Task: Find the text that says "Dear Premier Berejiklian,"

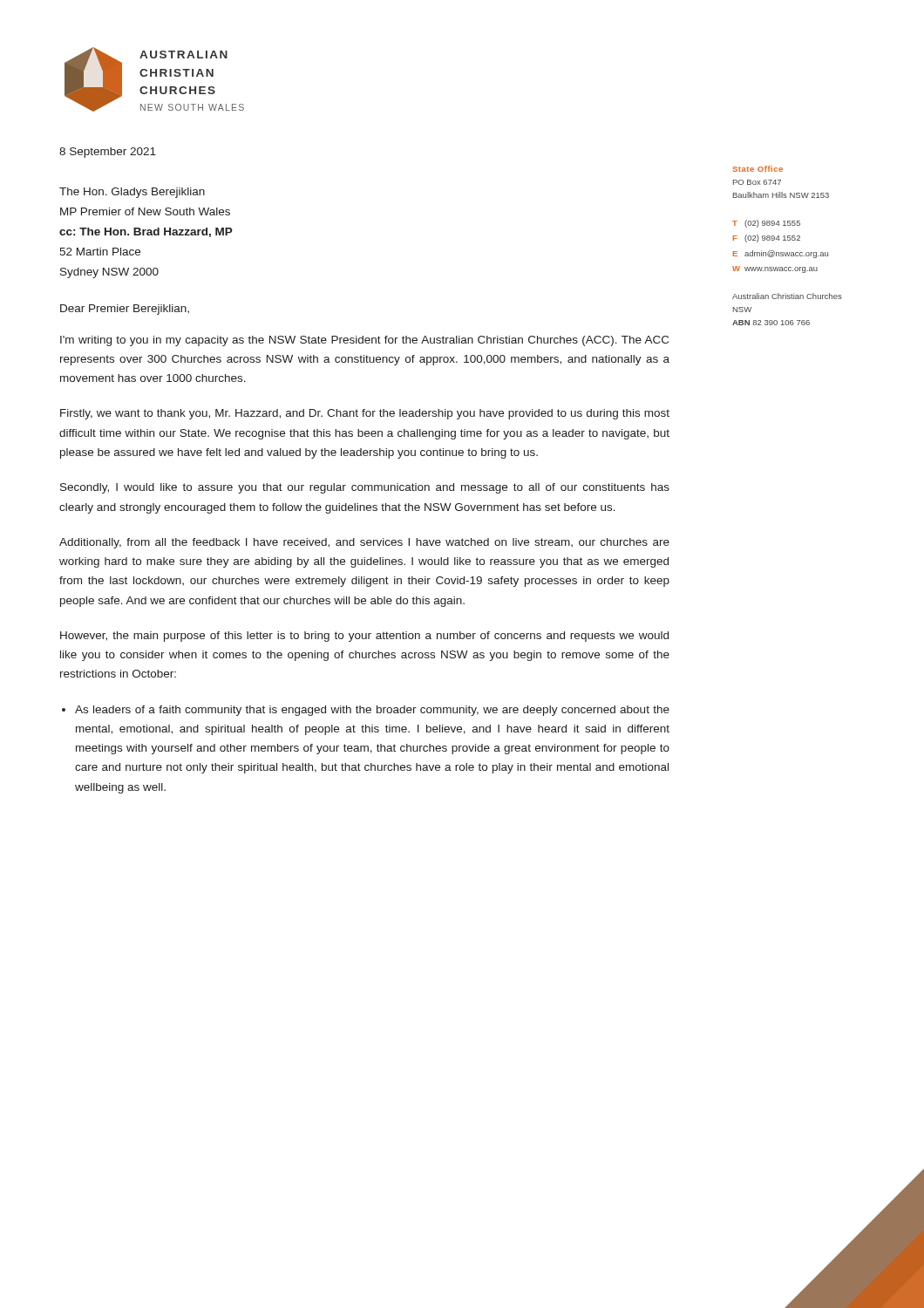Action: coord(125,308)
